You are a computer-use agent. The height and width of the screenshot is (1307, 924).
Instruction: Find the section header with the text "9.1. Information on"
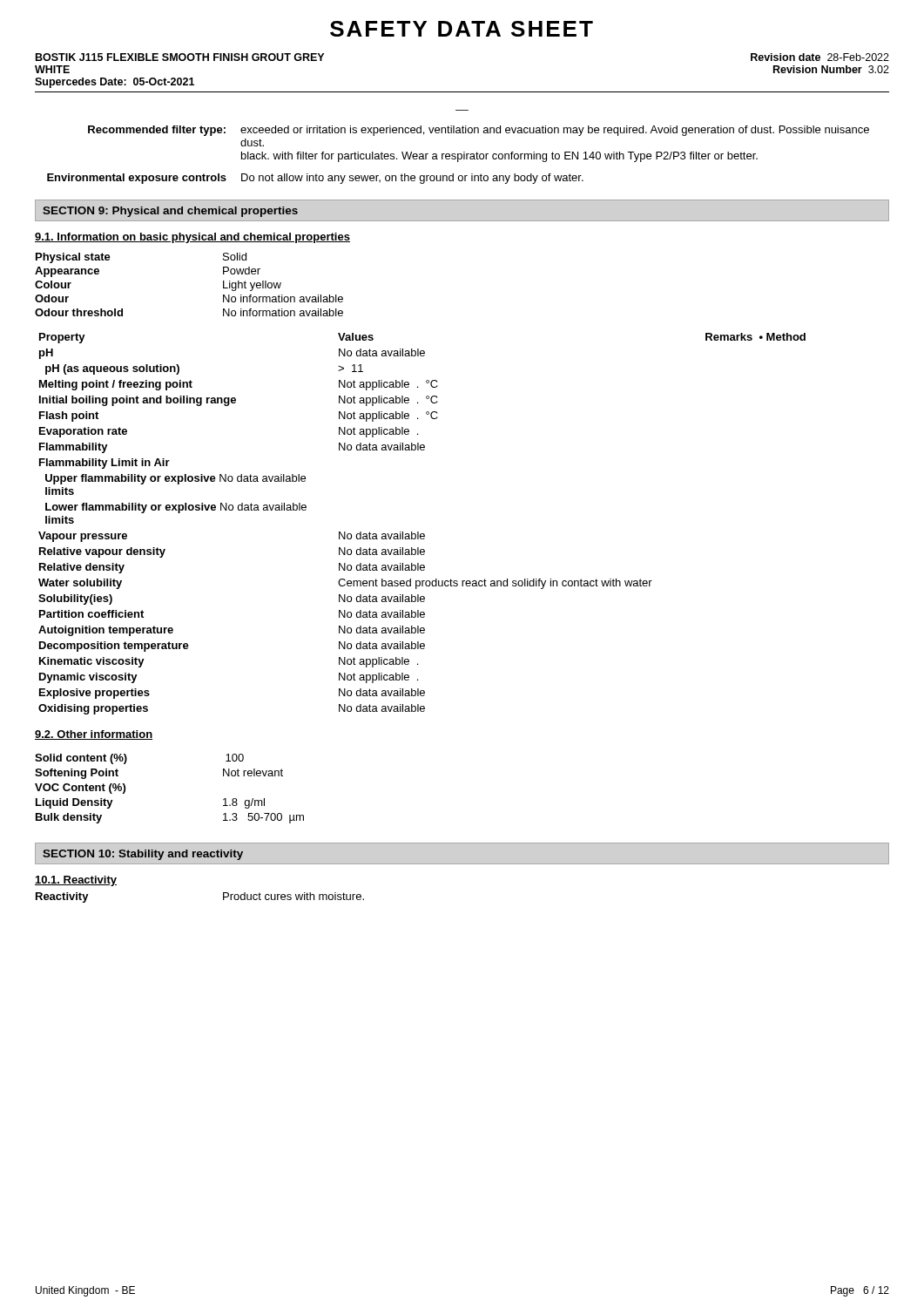click(x=192, y=237)
